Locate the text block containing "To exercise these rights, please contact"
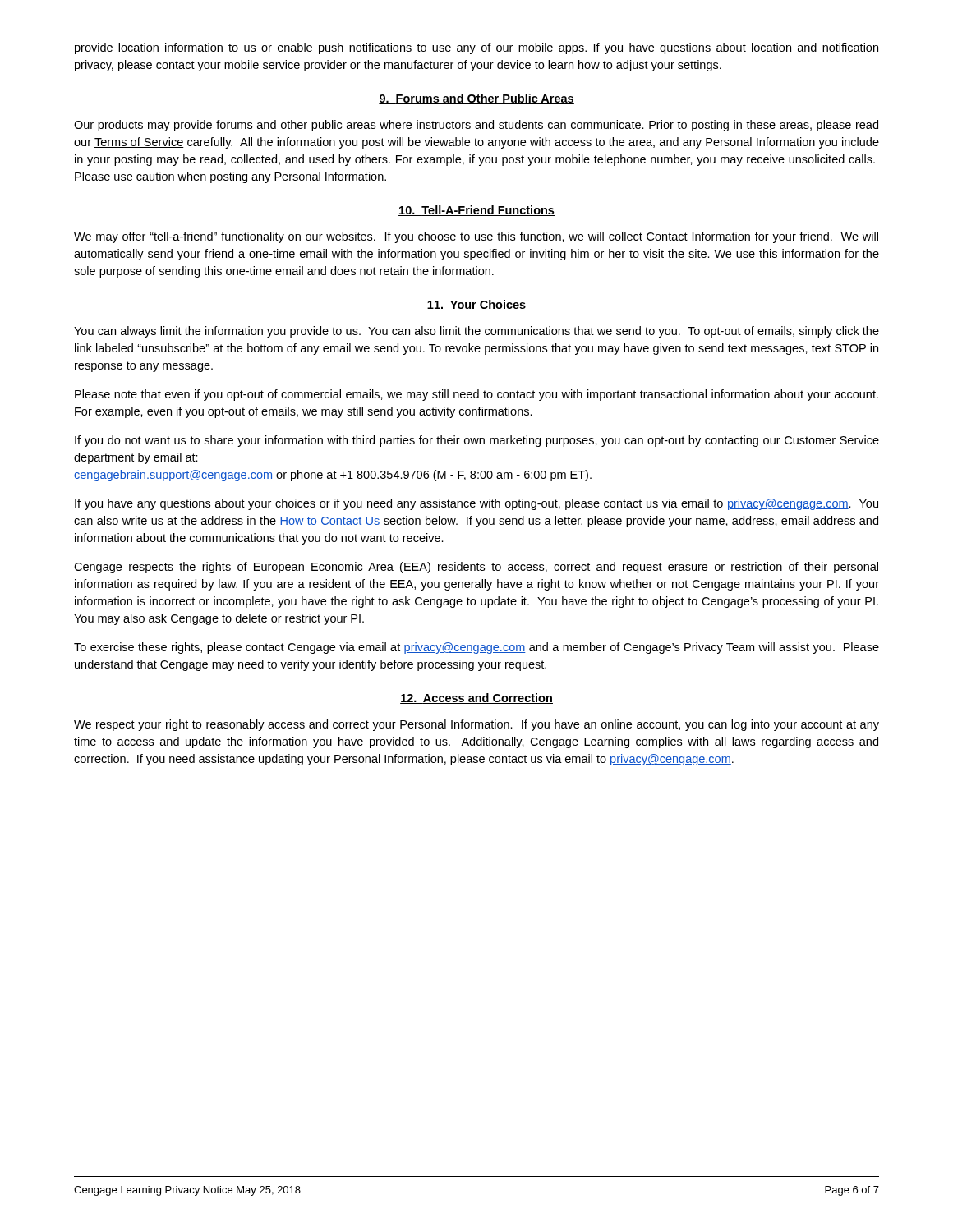The height and width of the screenshot is (1232, 953). [476, 656]
